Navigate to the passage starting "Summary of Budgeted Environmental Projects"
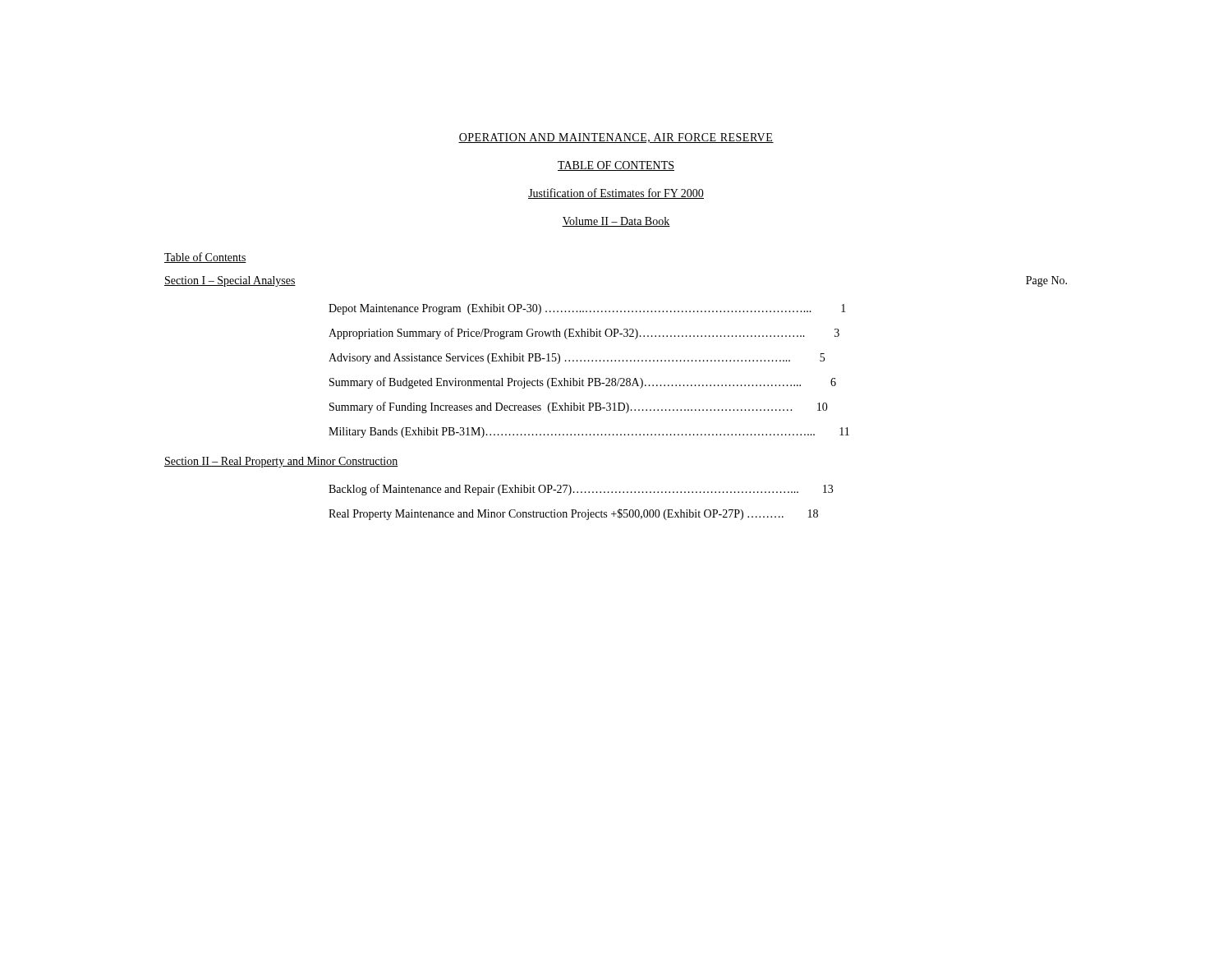1232x953 pixels. [x=582, y=383]
